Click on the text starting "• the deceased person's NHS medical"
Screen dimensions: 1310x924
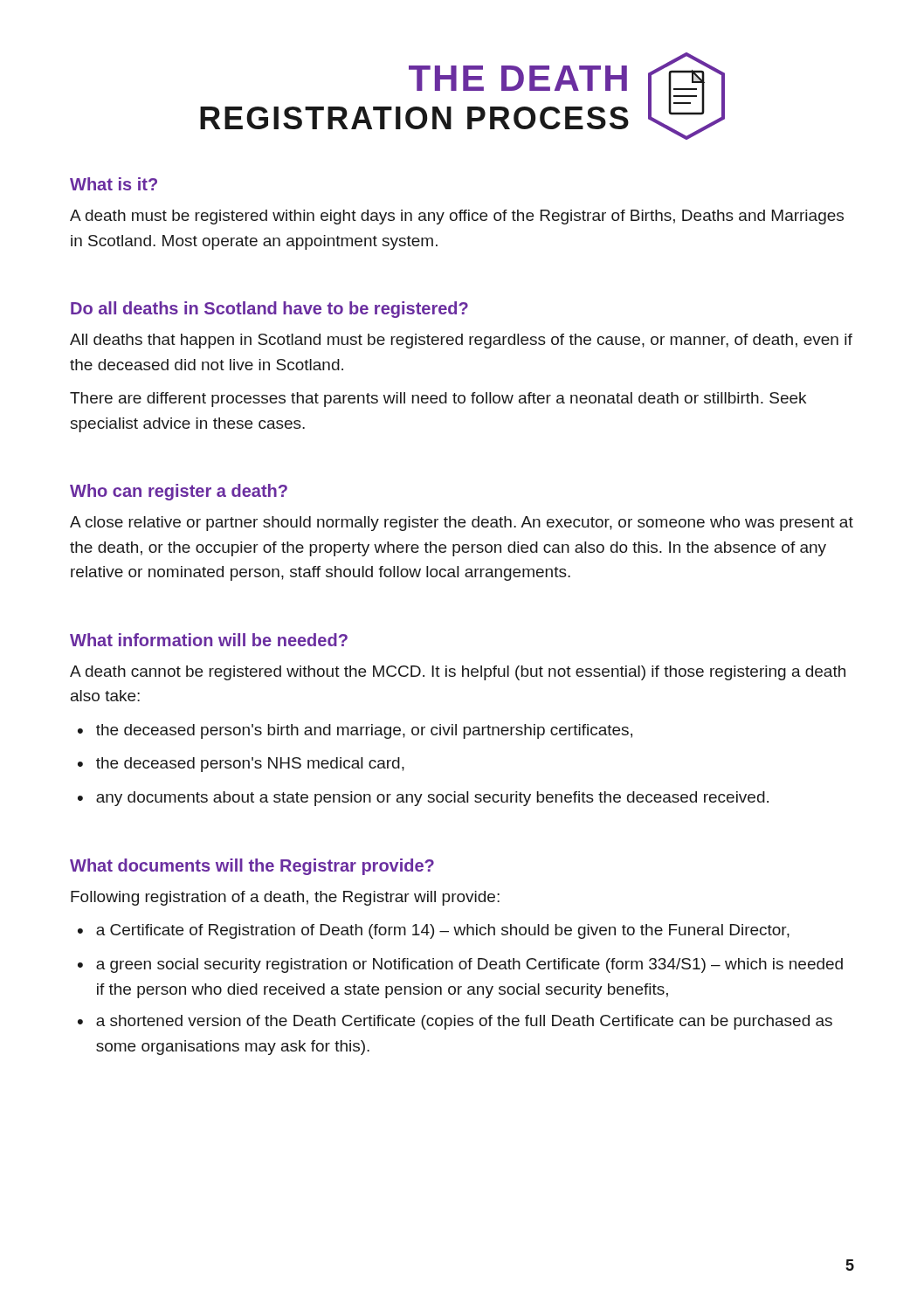241,765
